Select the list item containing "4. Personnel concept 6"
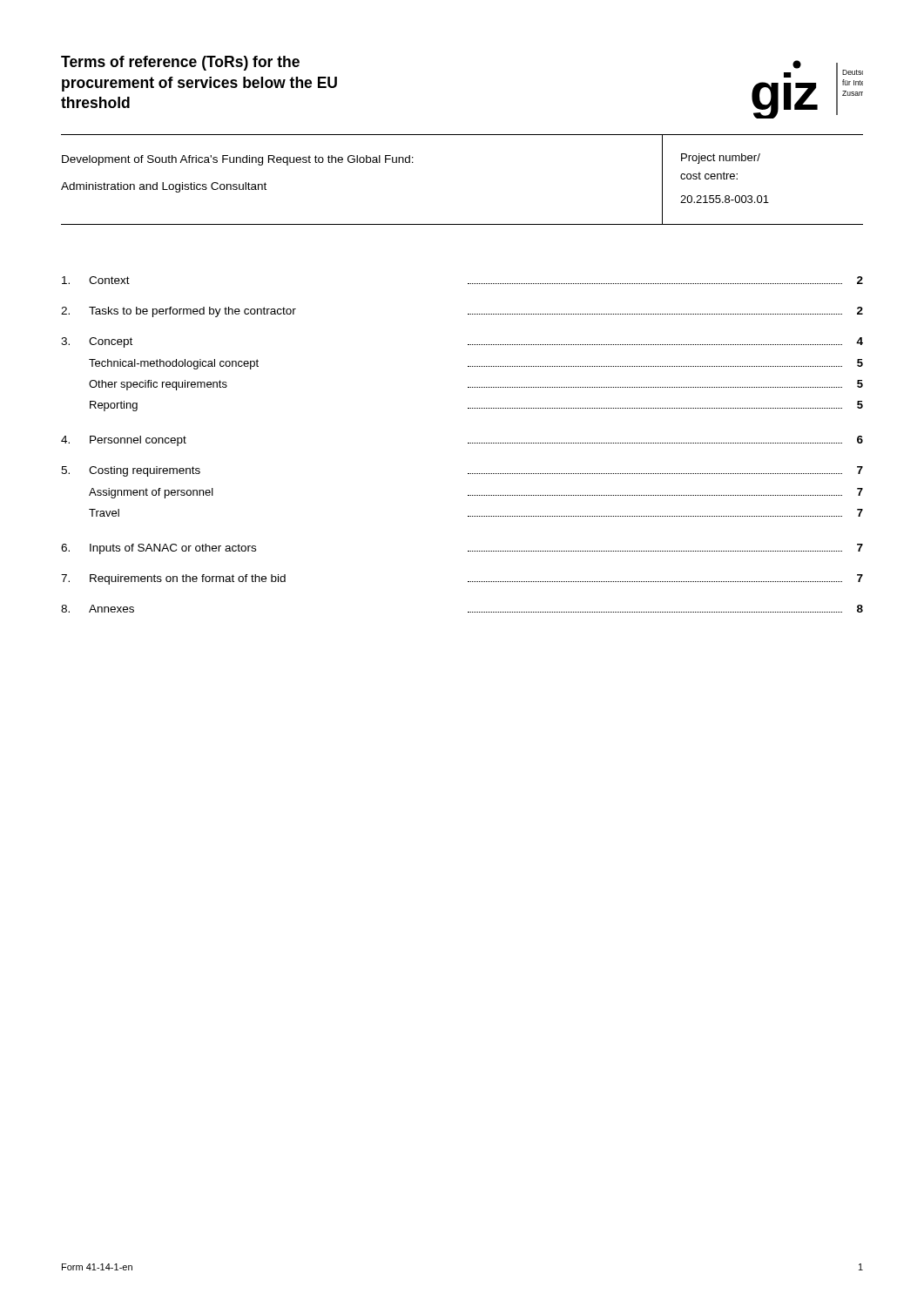Image resolution: width=924 pixels, height=1307 pixels. 462,440
